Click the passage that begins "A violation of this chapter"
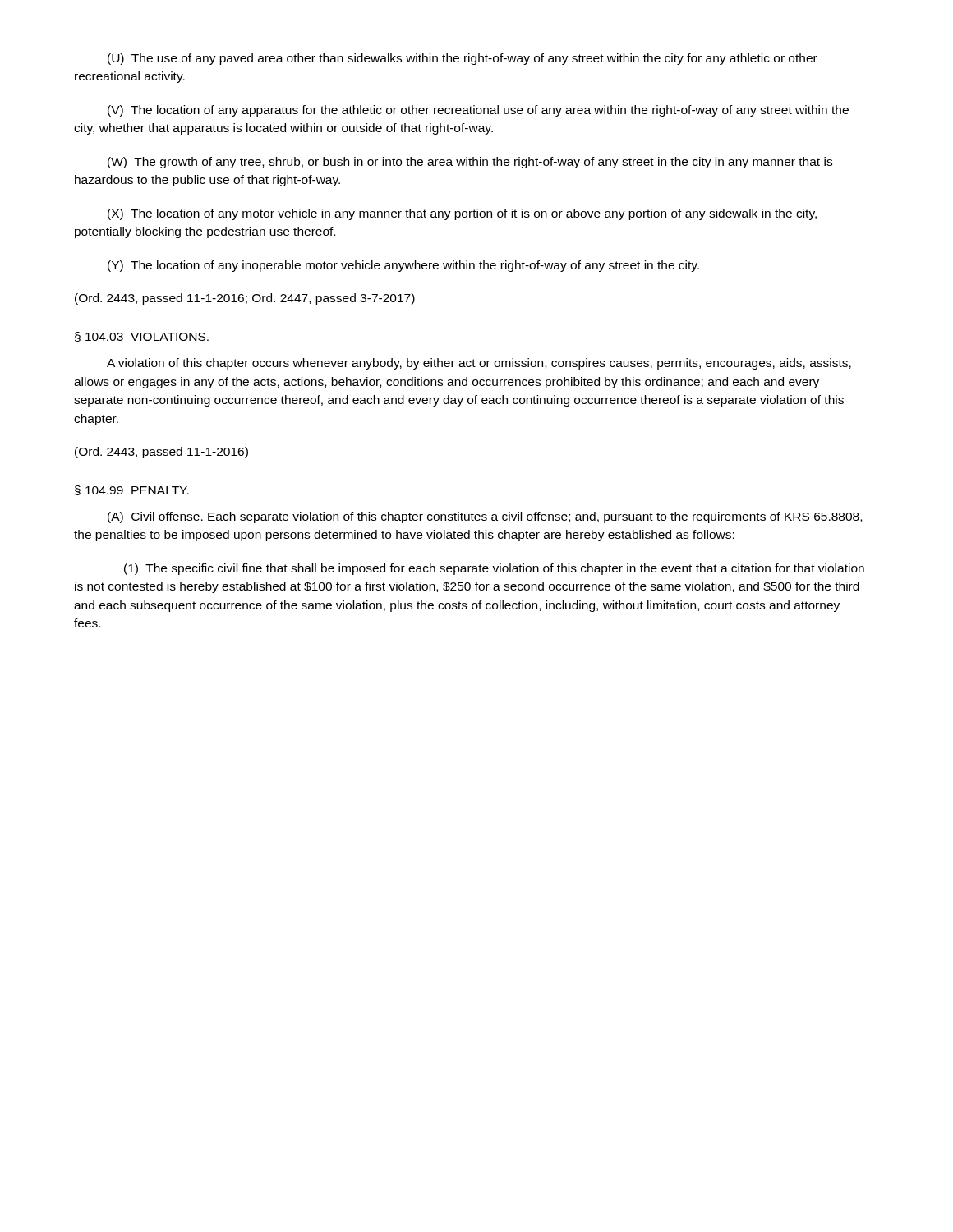This screenshot has width=953, height=1232. click(x=472, y=391)
